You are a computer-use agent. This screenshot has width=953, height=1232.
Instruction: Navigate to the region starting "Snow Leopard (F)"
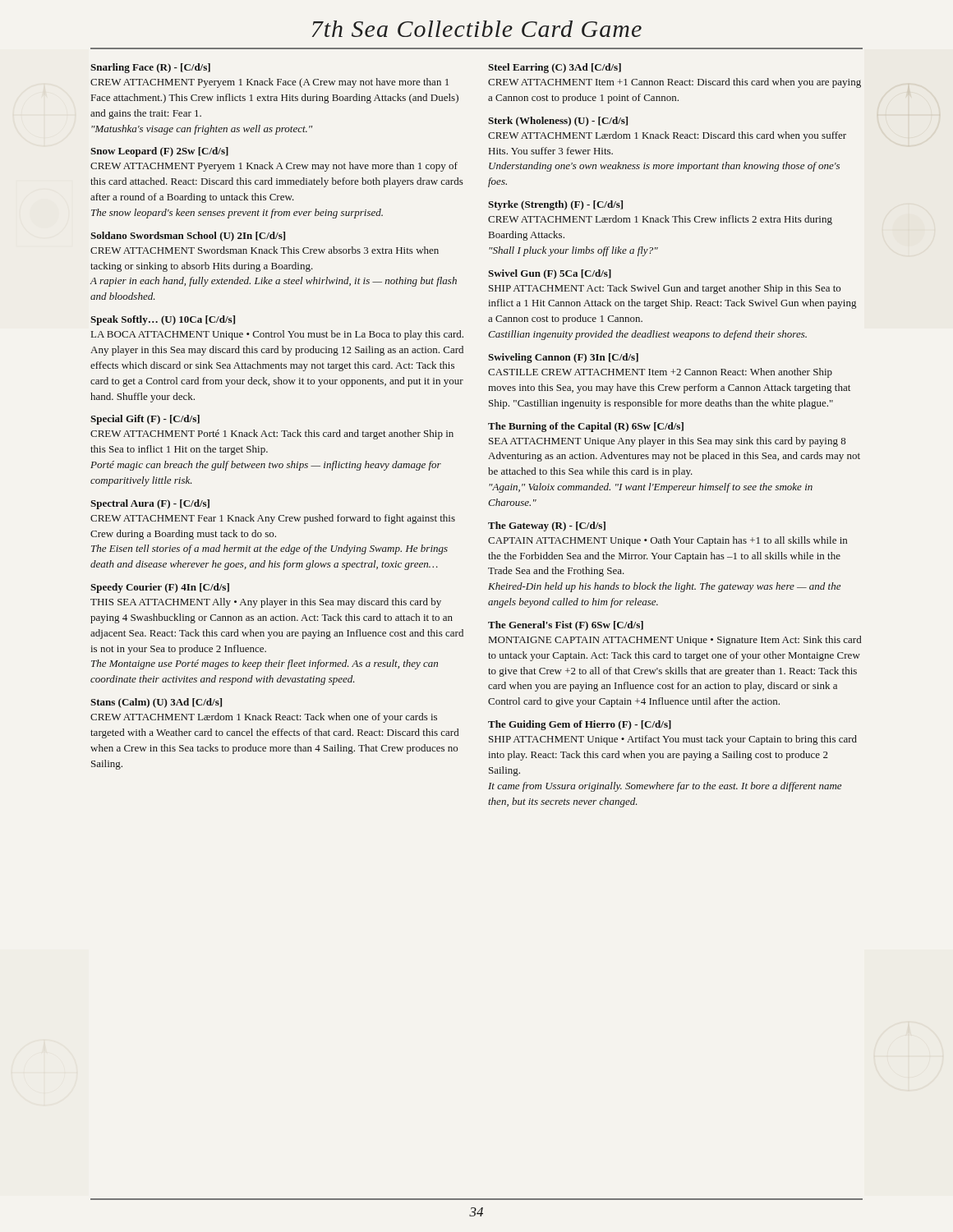pos(278,183)
